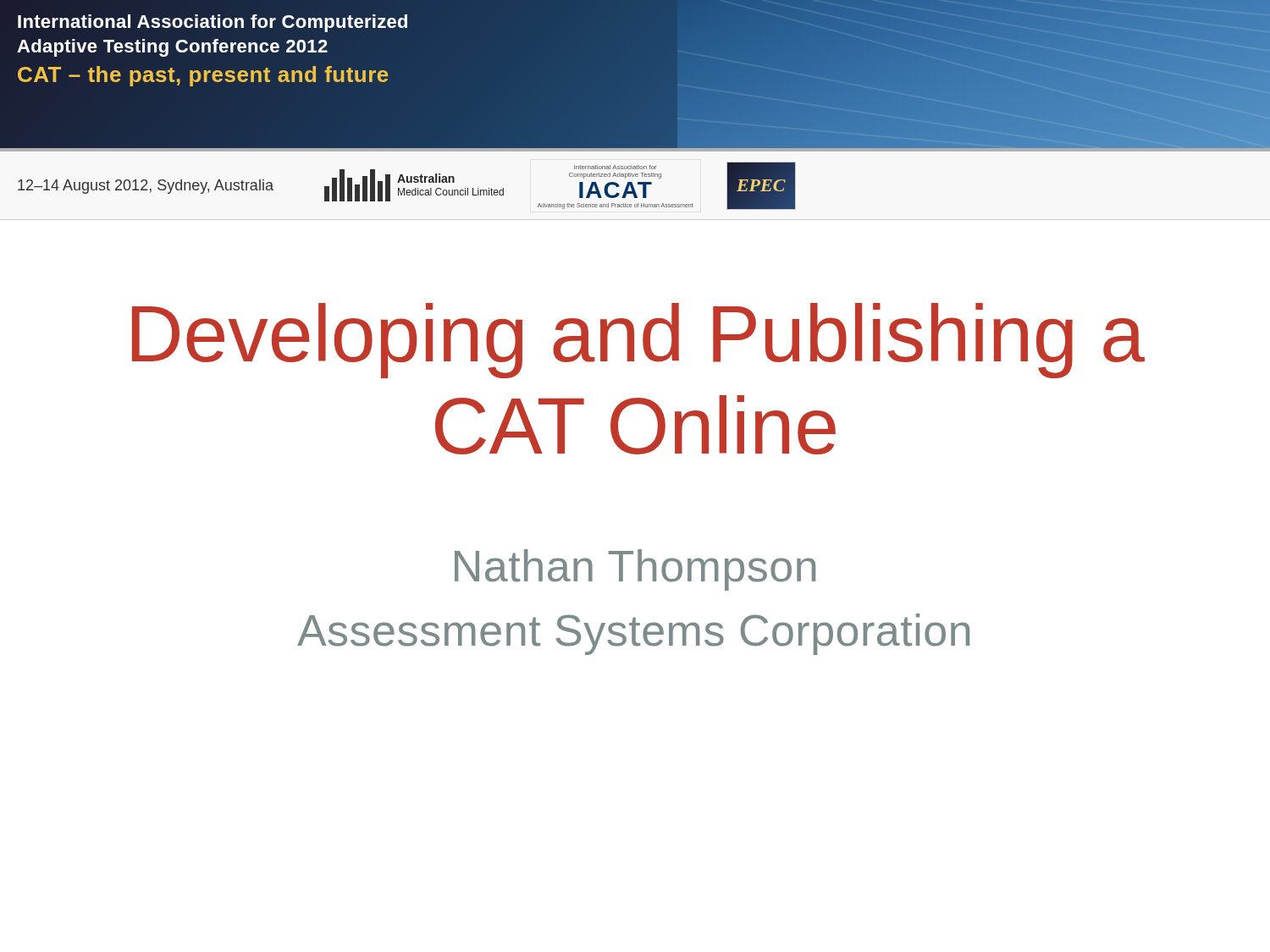Find "12–14 August 2012, Sydney, Australia" on this page

coord(145,185)
